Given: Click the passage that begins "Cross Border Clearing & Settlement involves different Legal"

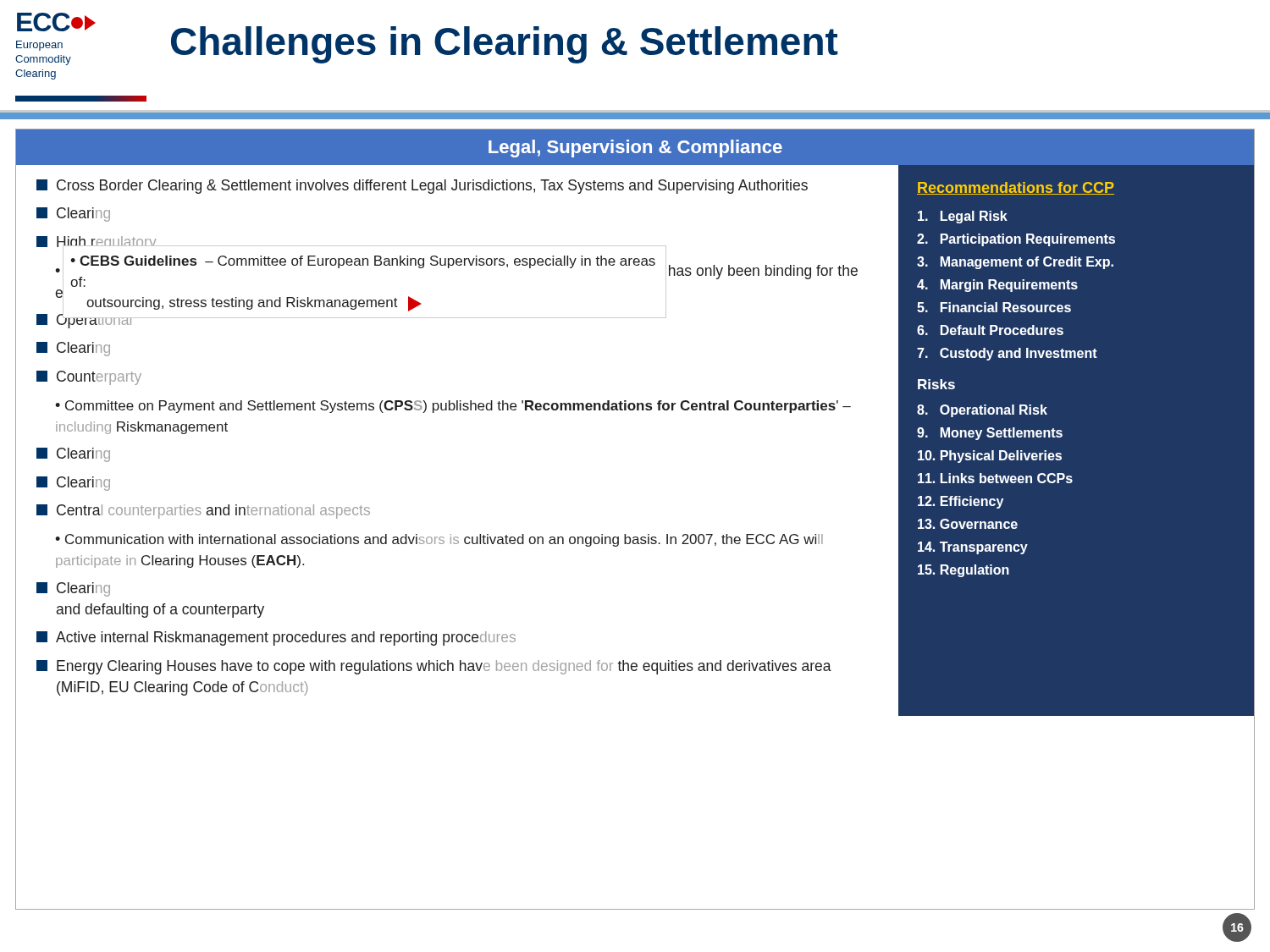Looking at the screenshot, I should (460, 186).
